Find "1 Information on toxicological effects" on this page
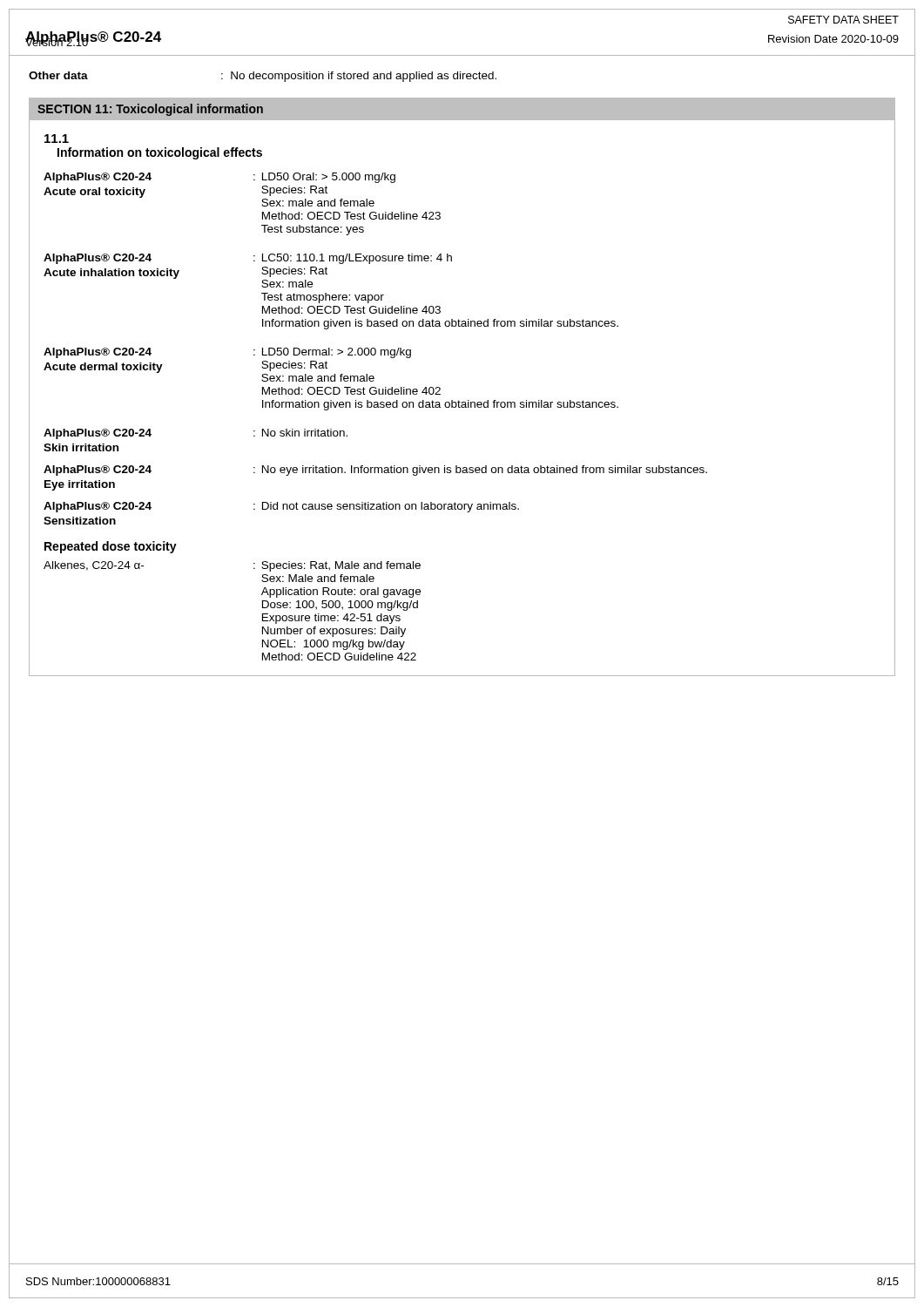 (x=153, y=145)
